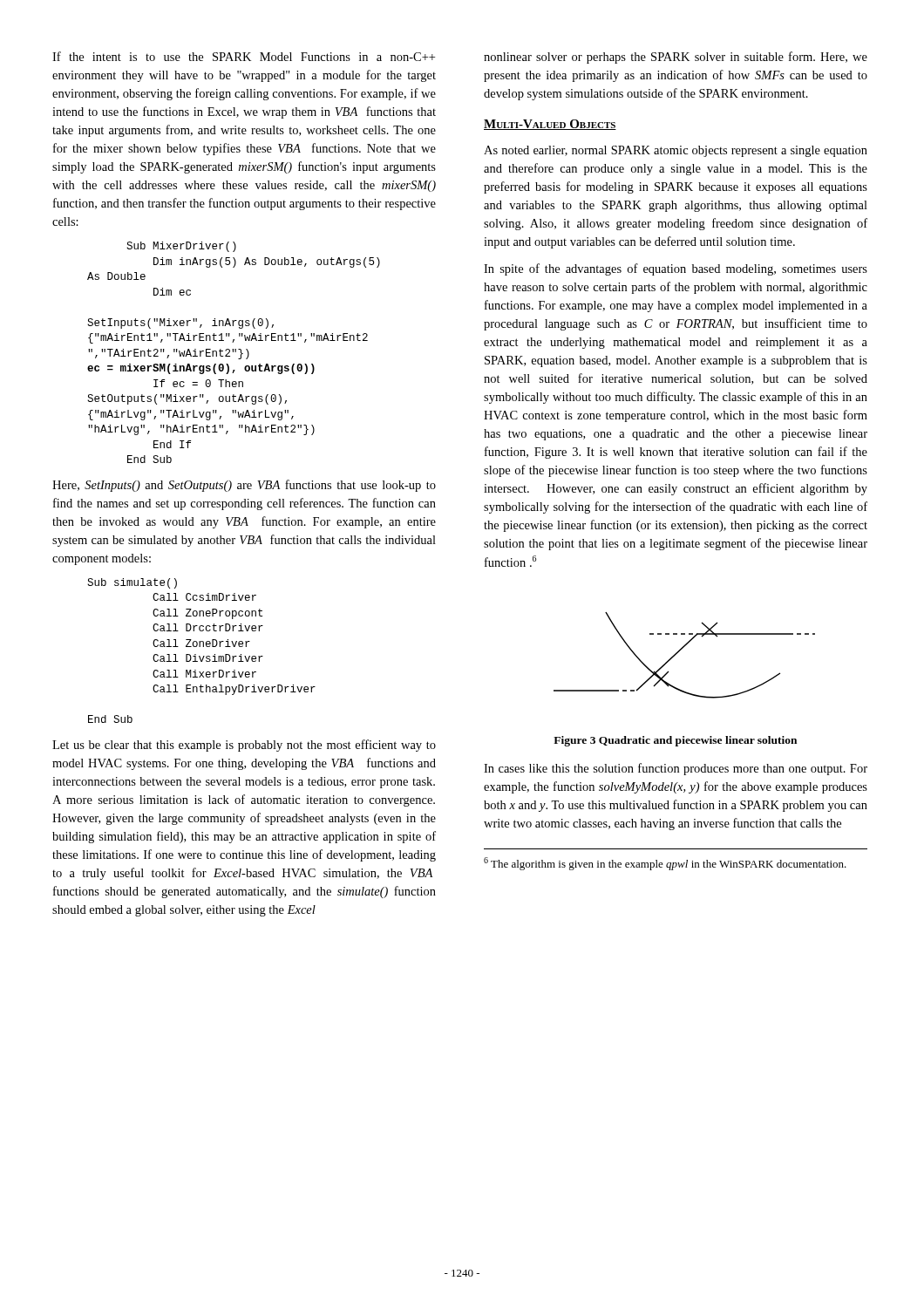Viewport: 924px width, 1308px height.
Task: Find the text block containing "If the intent is"
Action: click(244, 139)
